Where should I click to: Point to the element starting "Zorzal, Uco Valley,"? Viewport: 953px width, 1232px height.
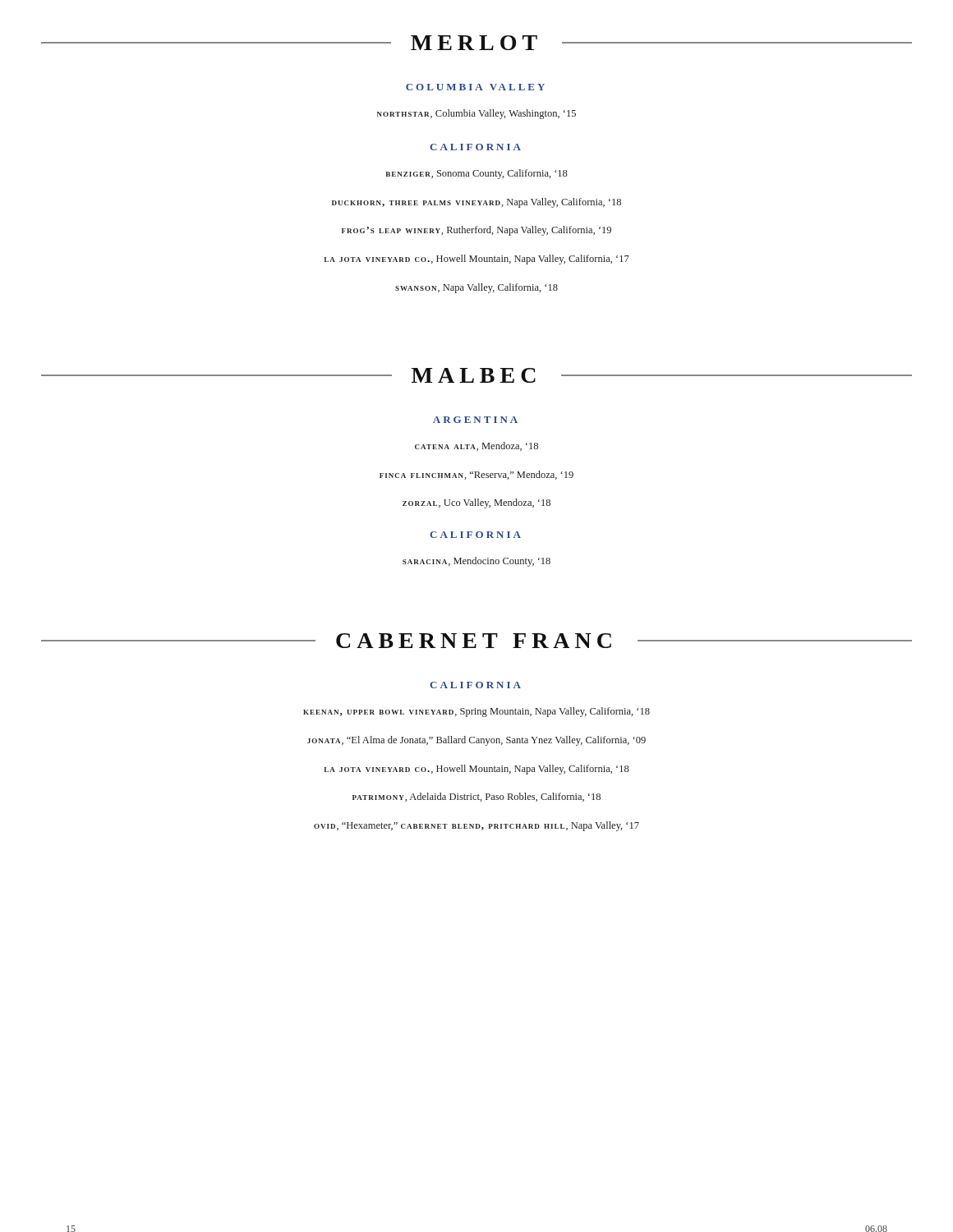click(476, 503)
